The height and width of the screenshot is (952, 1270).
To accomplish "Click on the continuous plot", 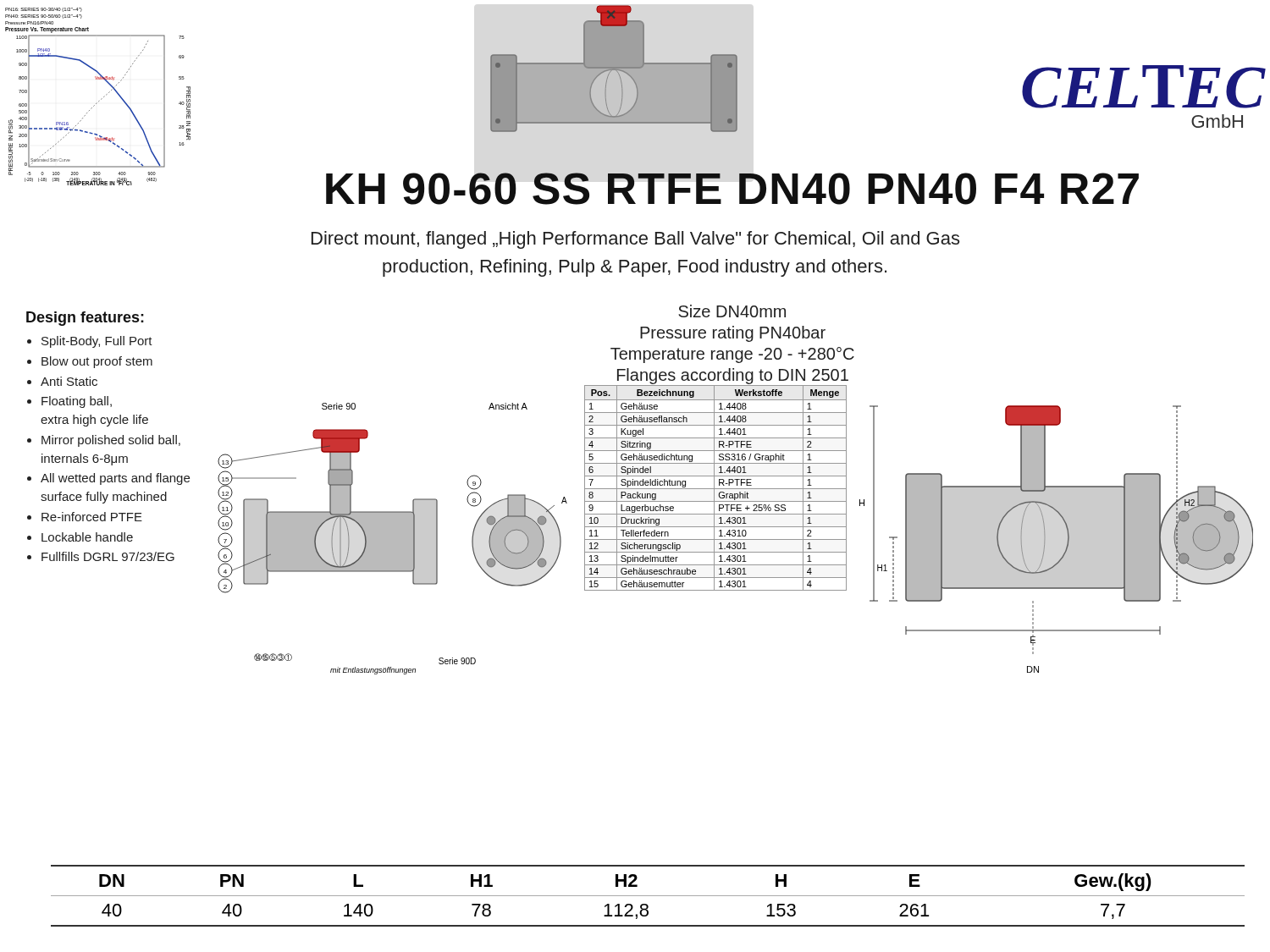I will point(97,93).
